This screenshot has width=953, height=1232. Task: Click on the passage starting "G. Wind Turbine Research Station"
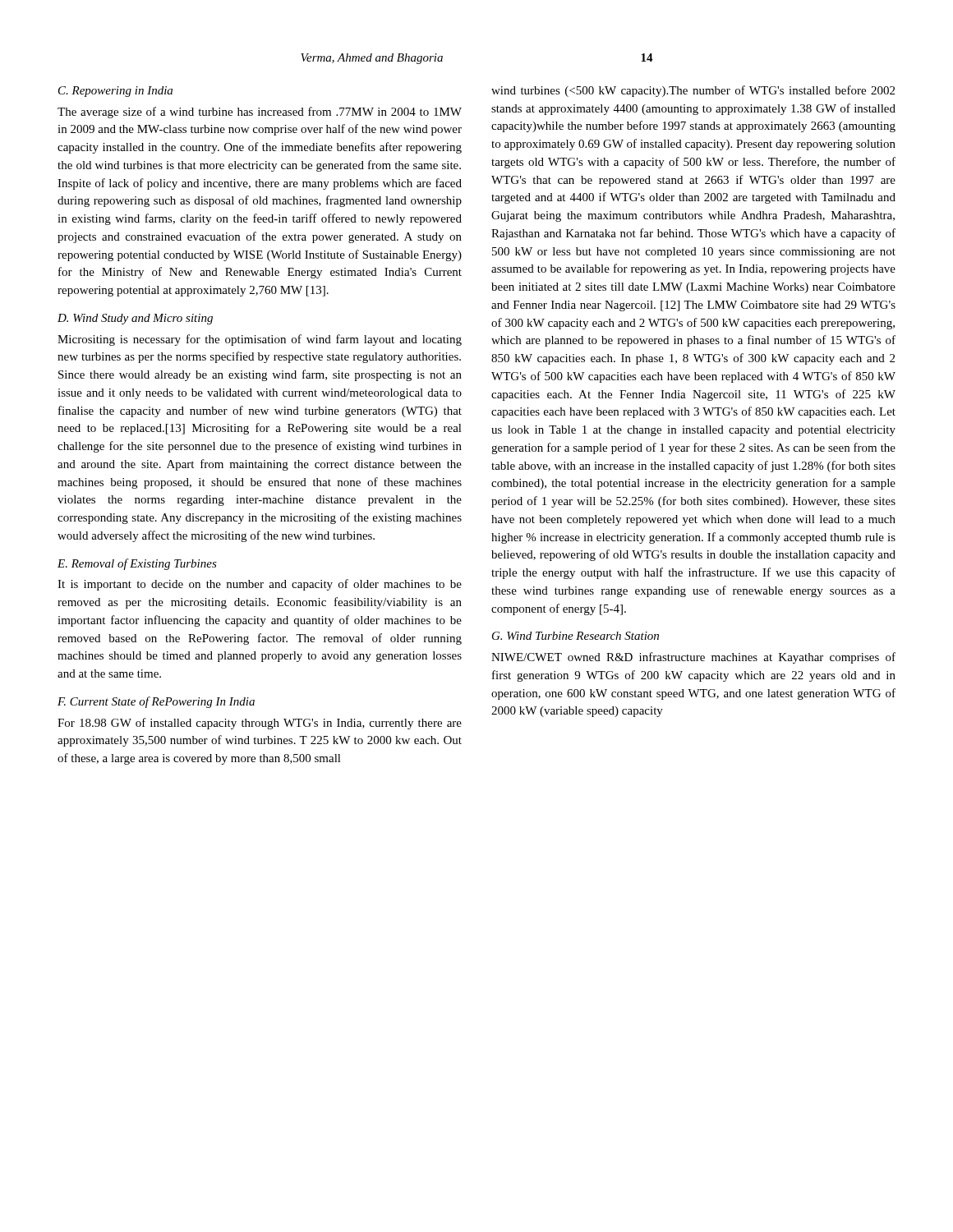coord(575,636)
